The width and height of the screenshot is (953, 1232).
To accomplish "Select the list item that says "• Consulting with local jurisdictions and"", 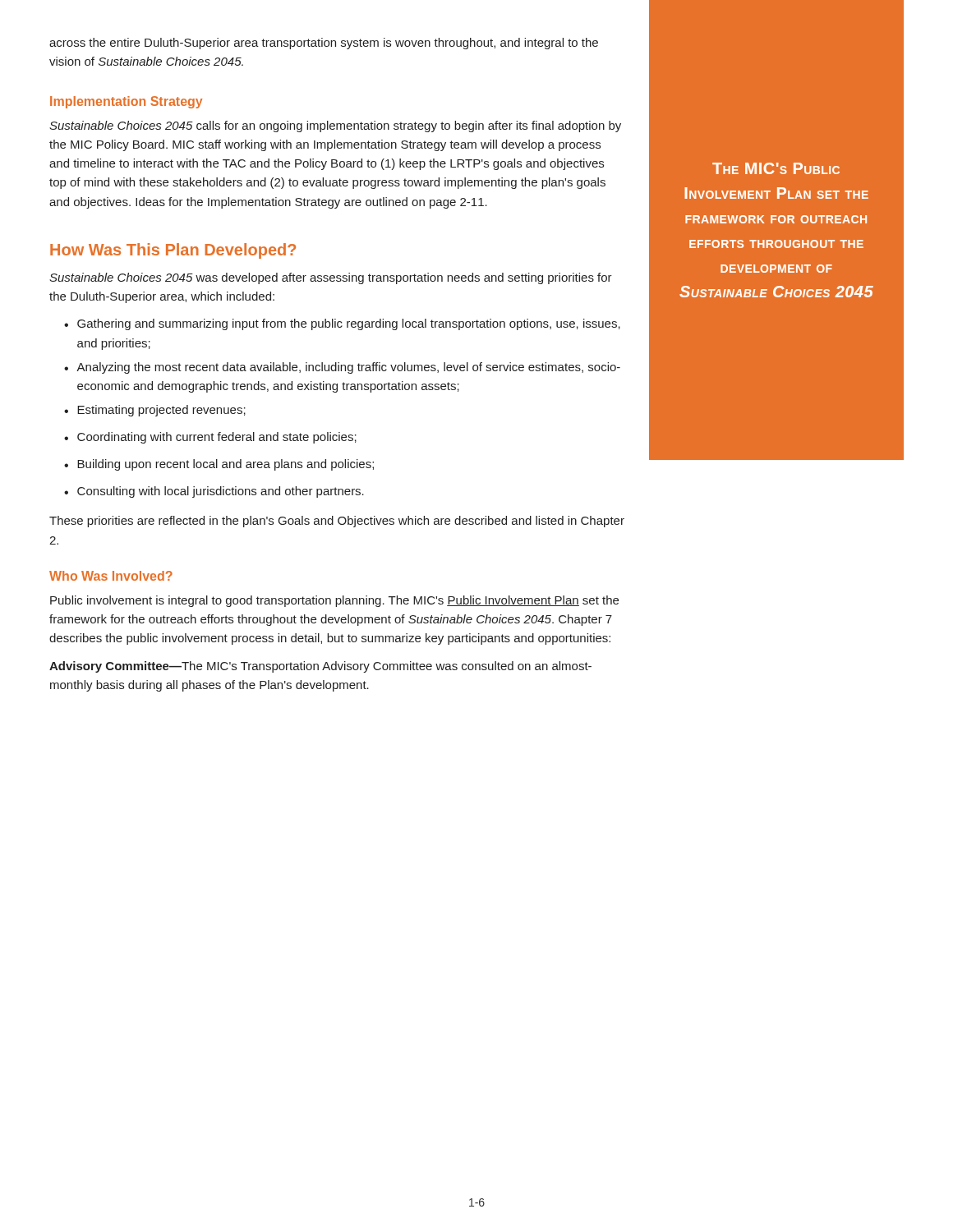I will 214,492.
